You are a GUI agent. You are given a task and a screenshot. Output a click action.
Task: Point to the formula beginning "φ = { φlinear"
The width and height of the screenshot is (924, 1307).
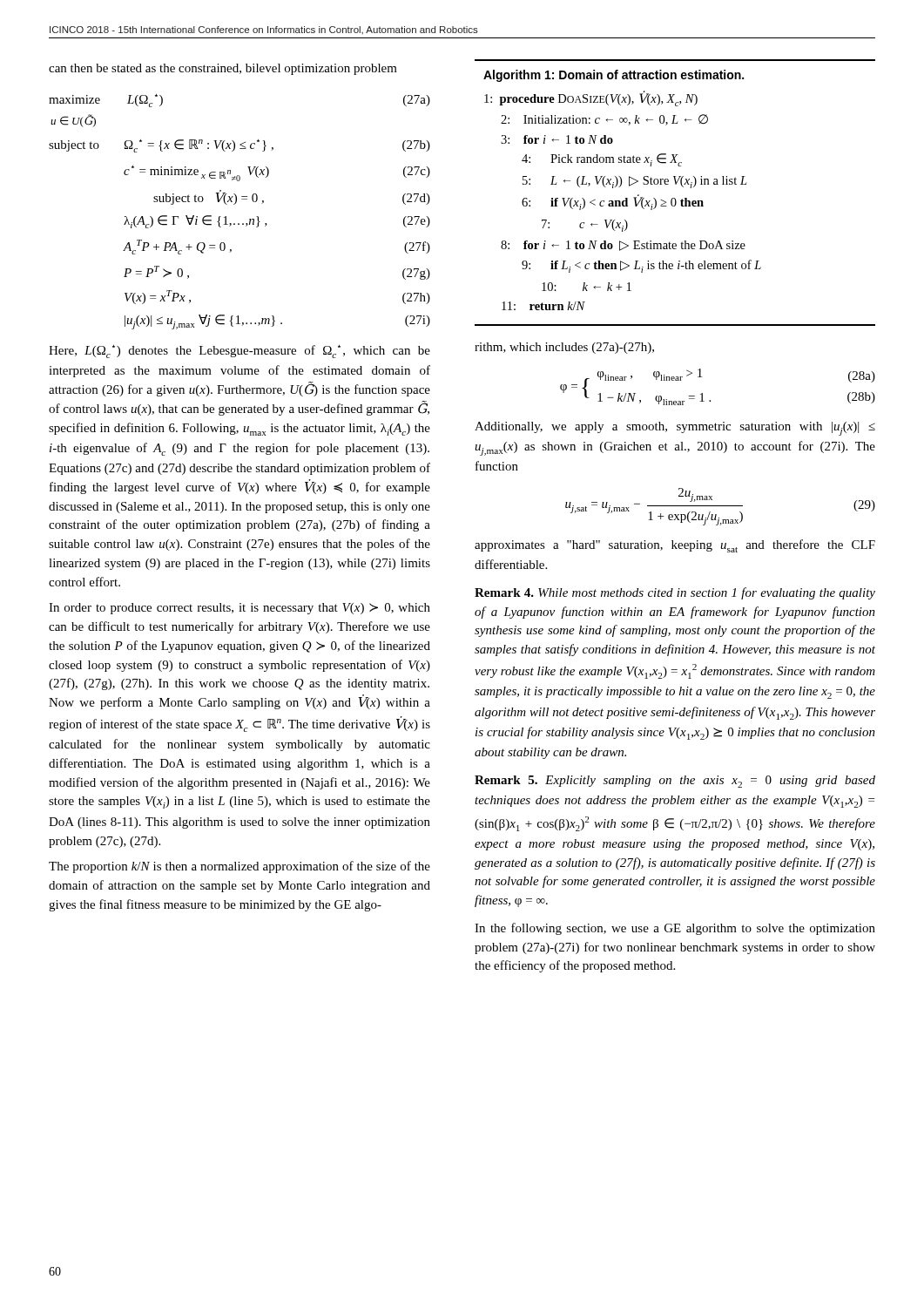[x=675, y=386]
